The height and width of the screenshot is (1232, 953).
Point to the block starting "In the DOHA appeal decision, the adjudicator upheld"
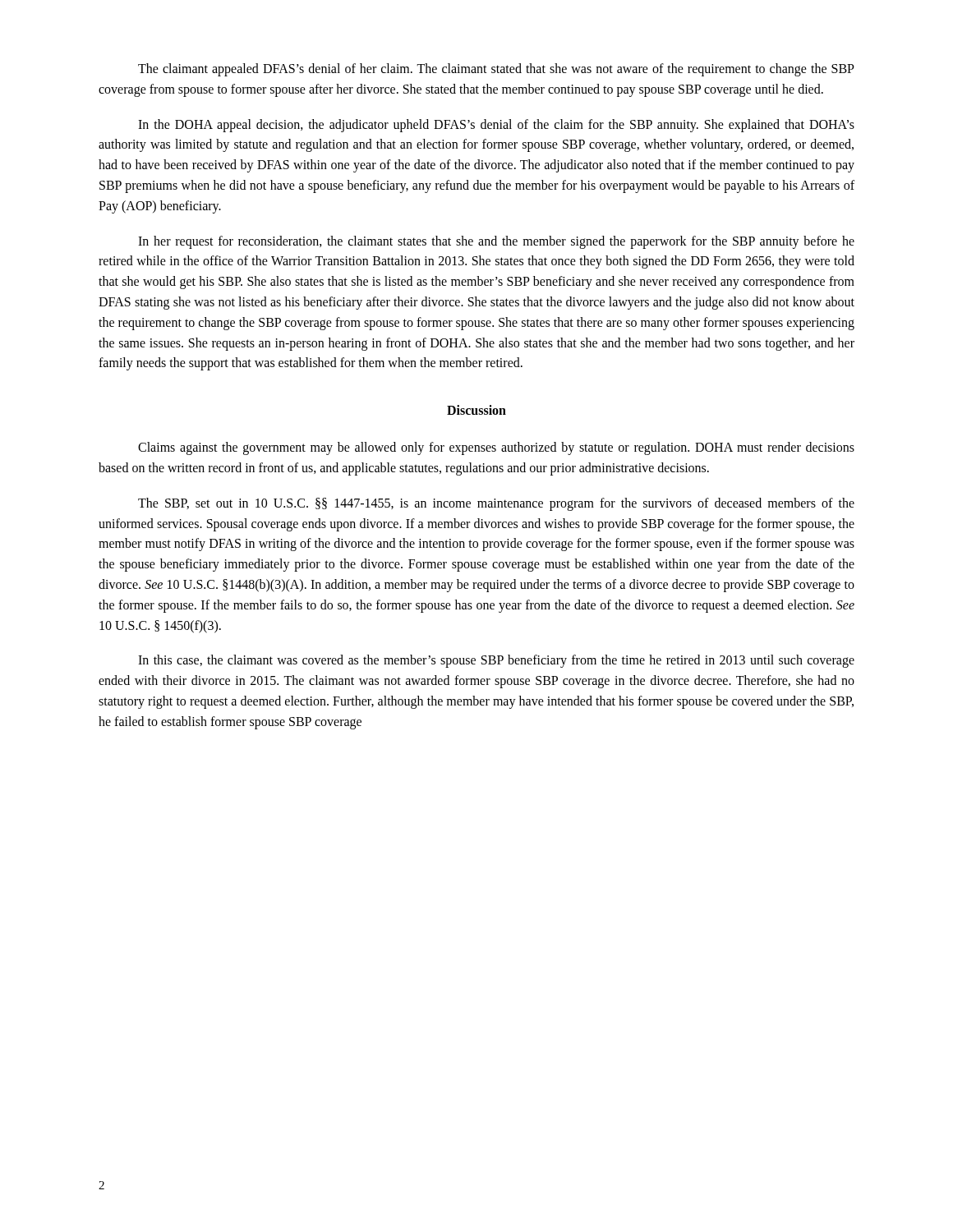pyautogui.click(x=476, y=166)
